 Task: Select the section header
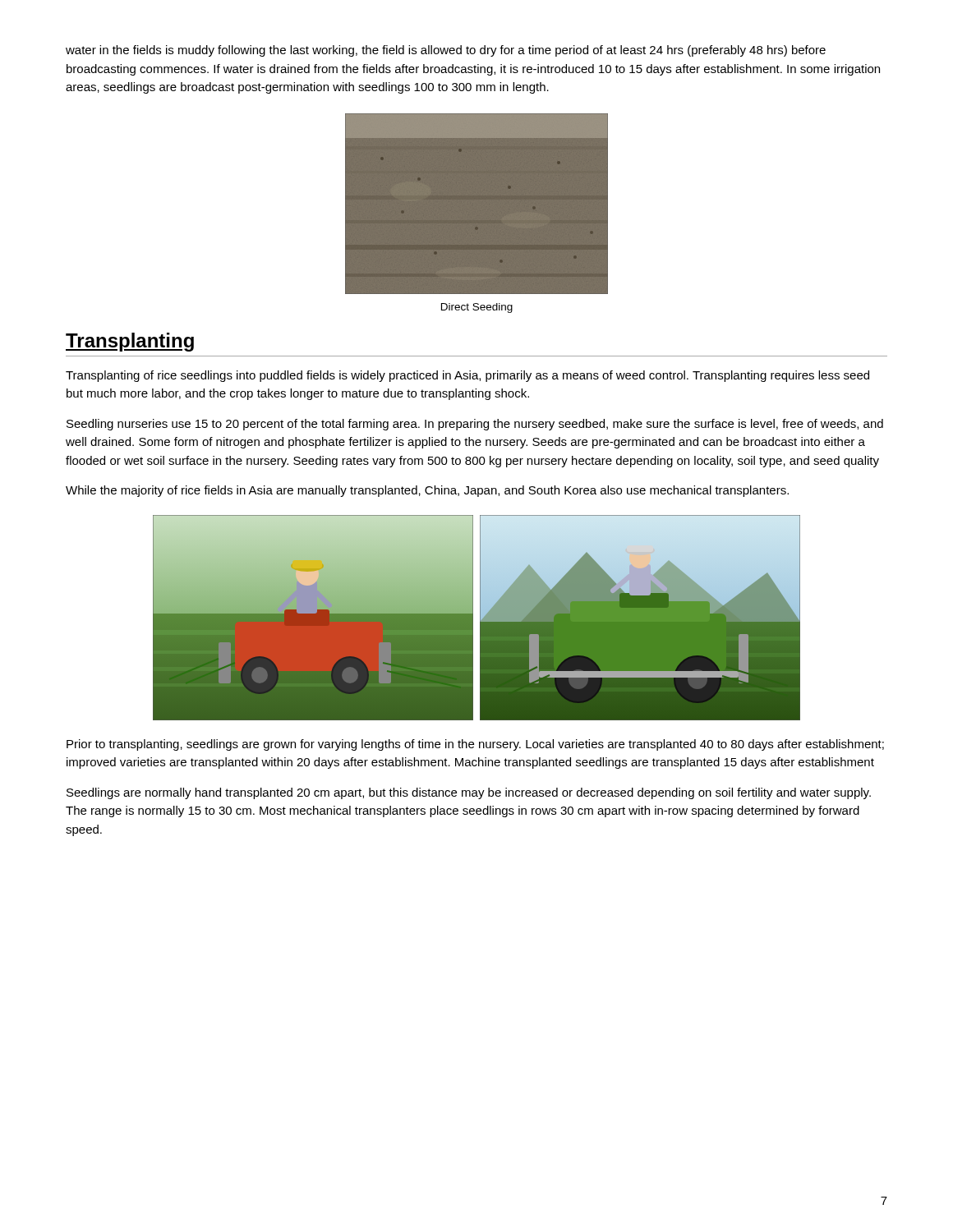pyautogui.click(x=476, y=342)
